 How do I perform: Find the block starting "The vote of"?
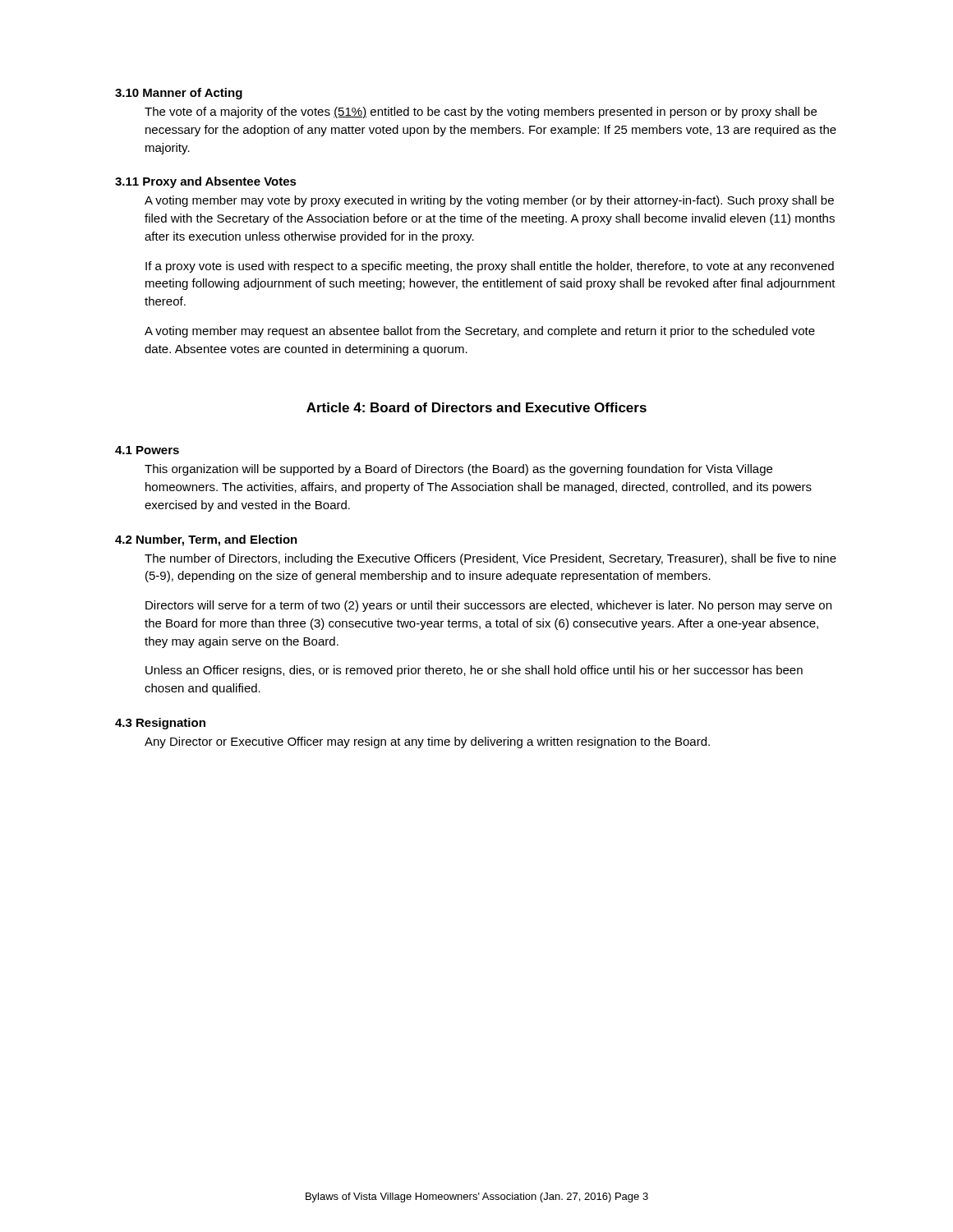click(491, 129)
